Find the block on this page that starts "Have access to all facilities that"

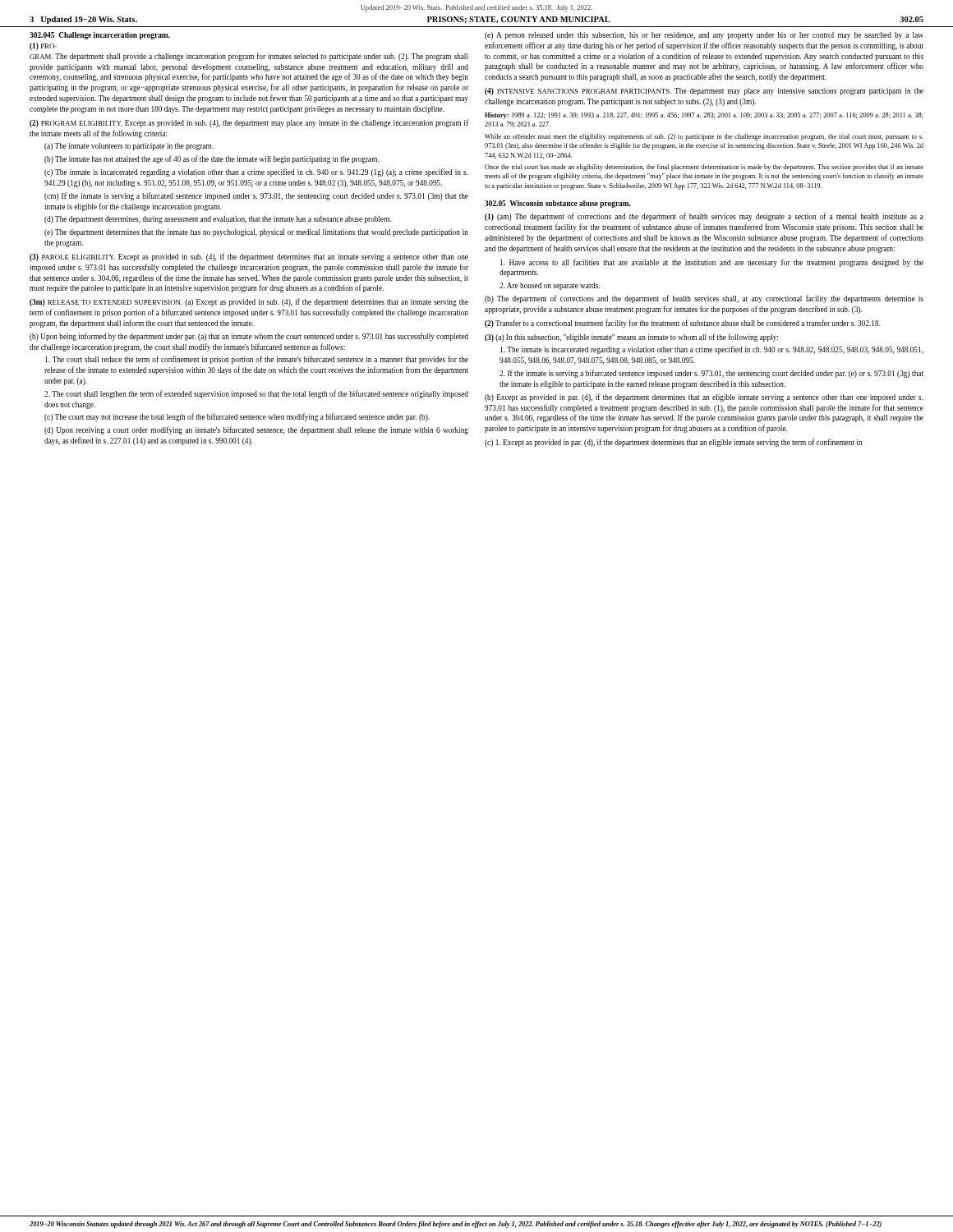pos(711,268)
